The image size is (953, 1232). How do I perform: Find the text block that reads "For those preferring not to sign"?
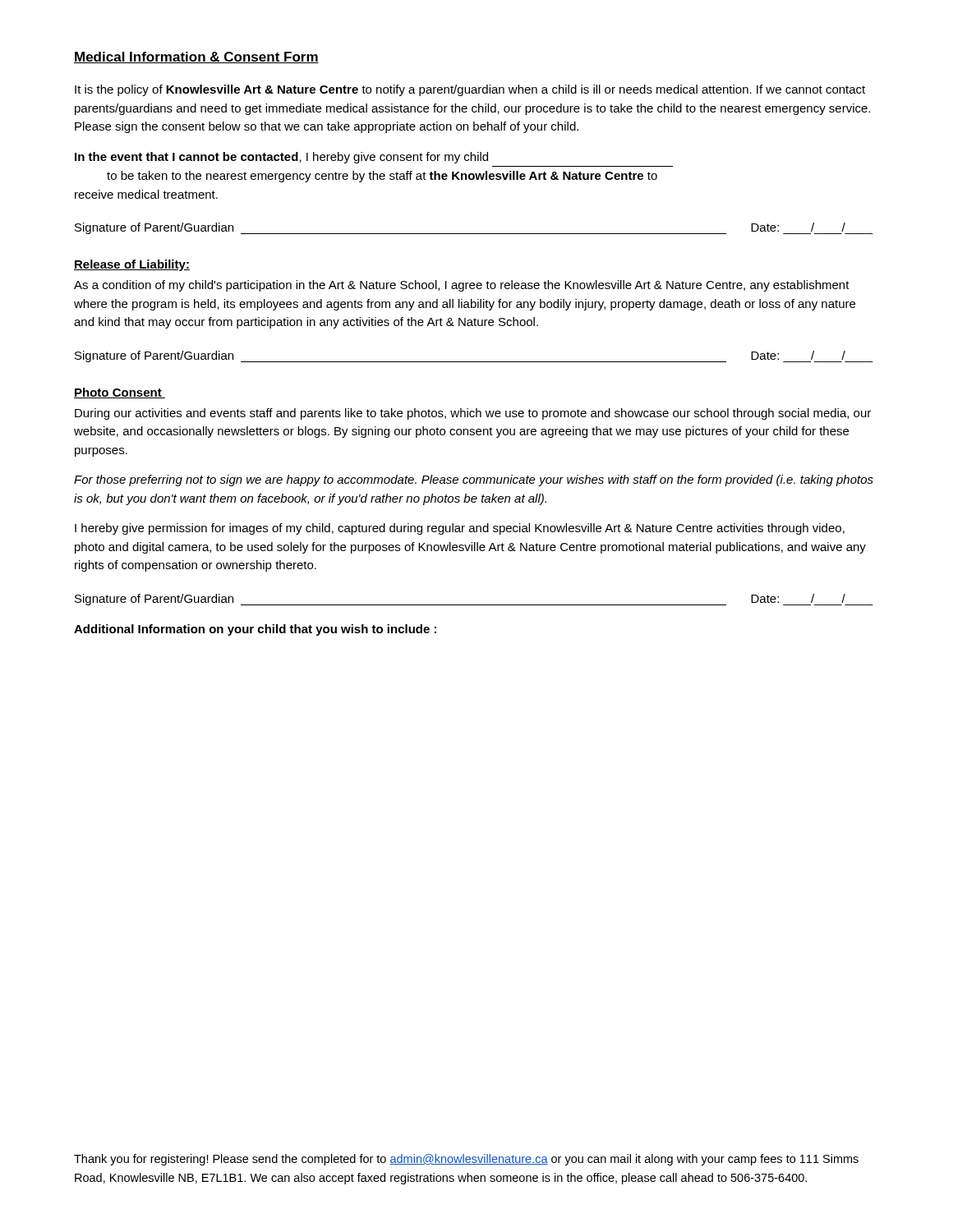point(474,488)
